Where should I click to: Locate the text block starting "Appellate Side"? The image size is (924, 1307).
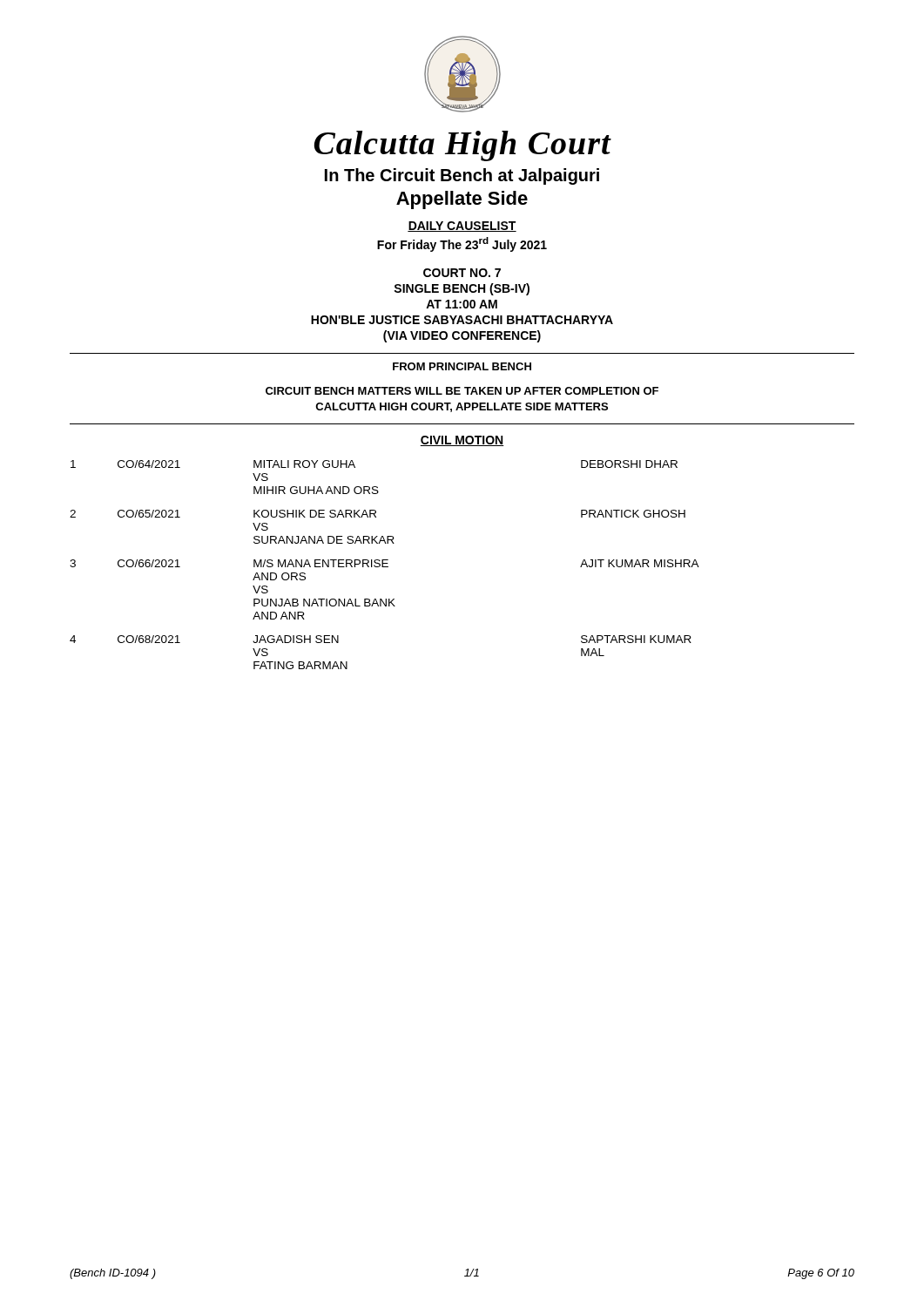462,198
